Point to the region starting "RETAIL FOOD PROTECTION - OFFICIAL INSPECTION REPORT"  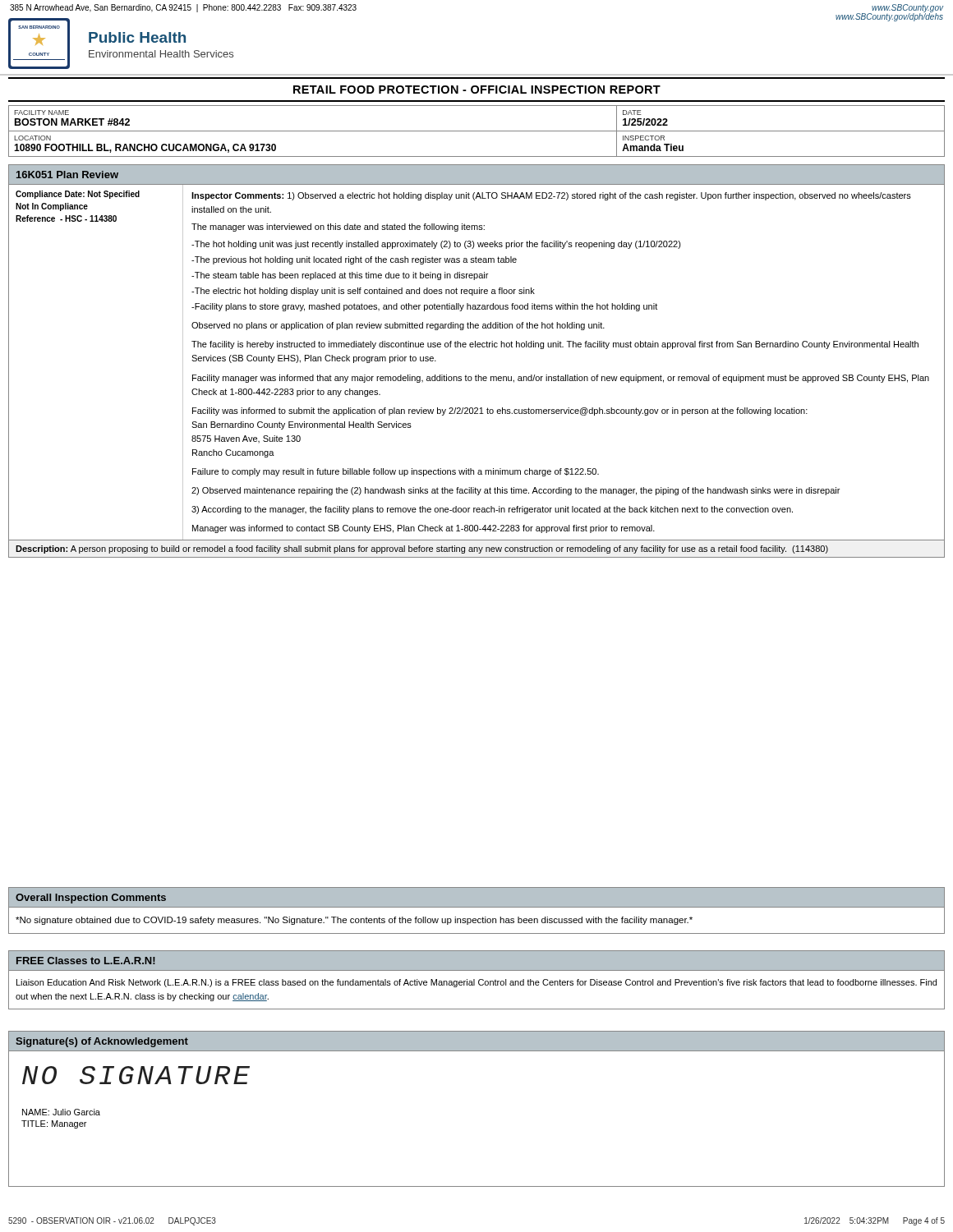(x=476, y=90)
